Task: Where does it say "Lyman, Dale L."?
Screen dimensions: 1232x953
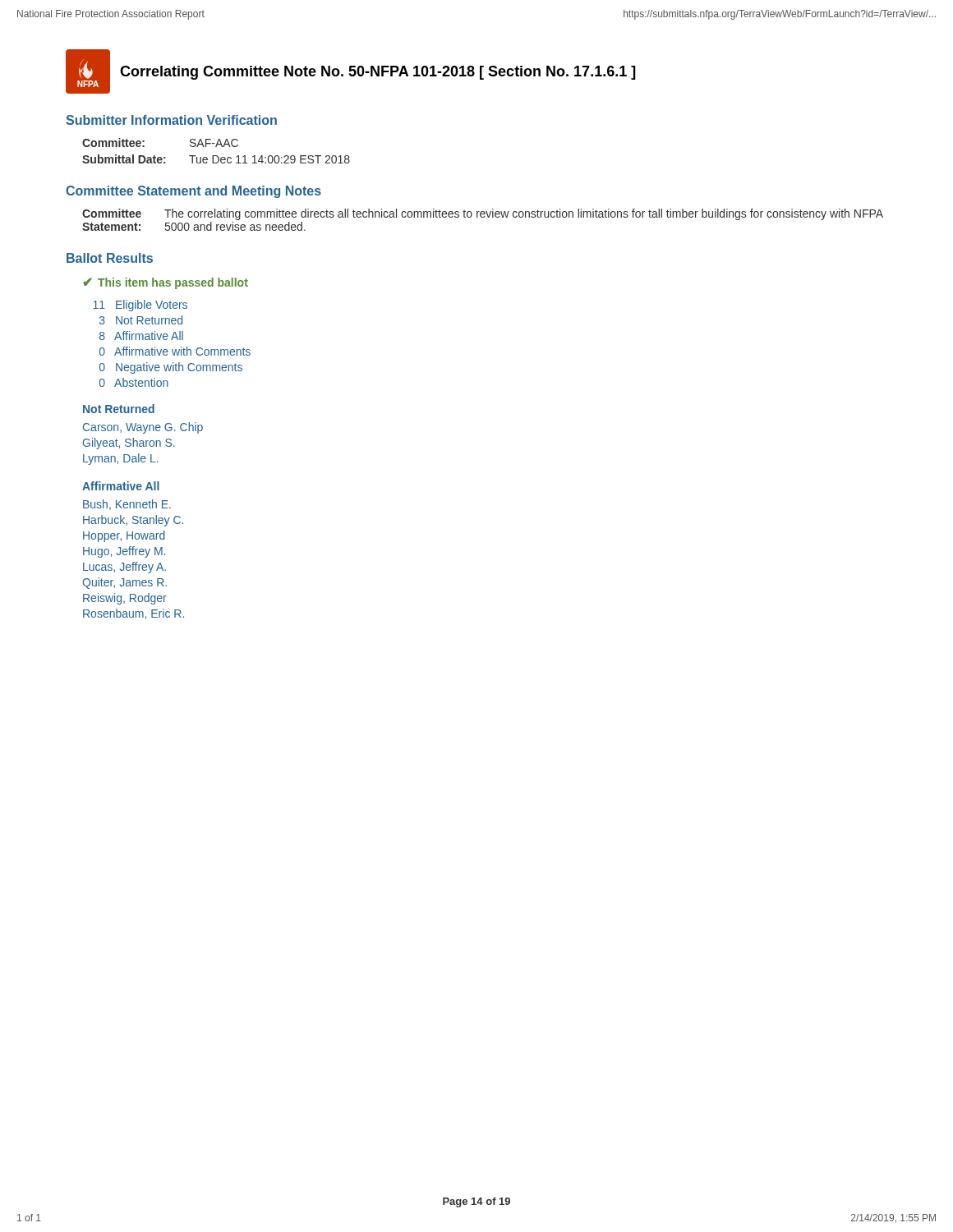Action: pyautogui.click(x=121, y=458)
